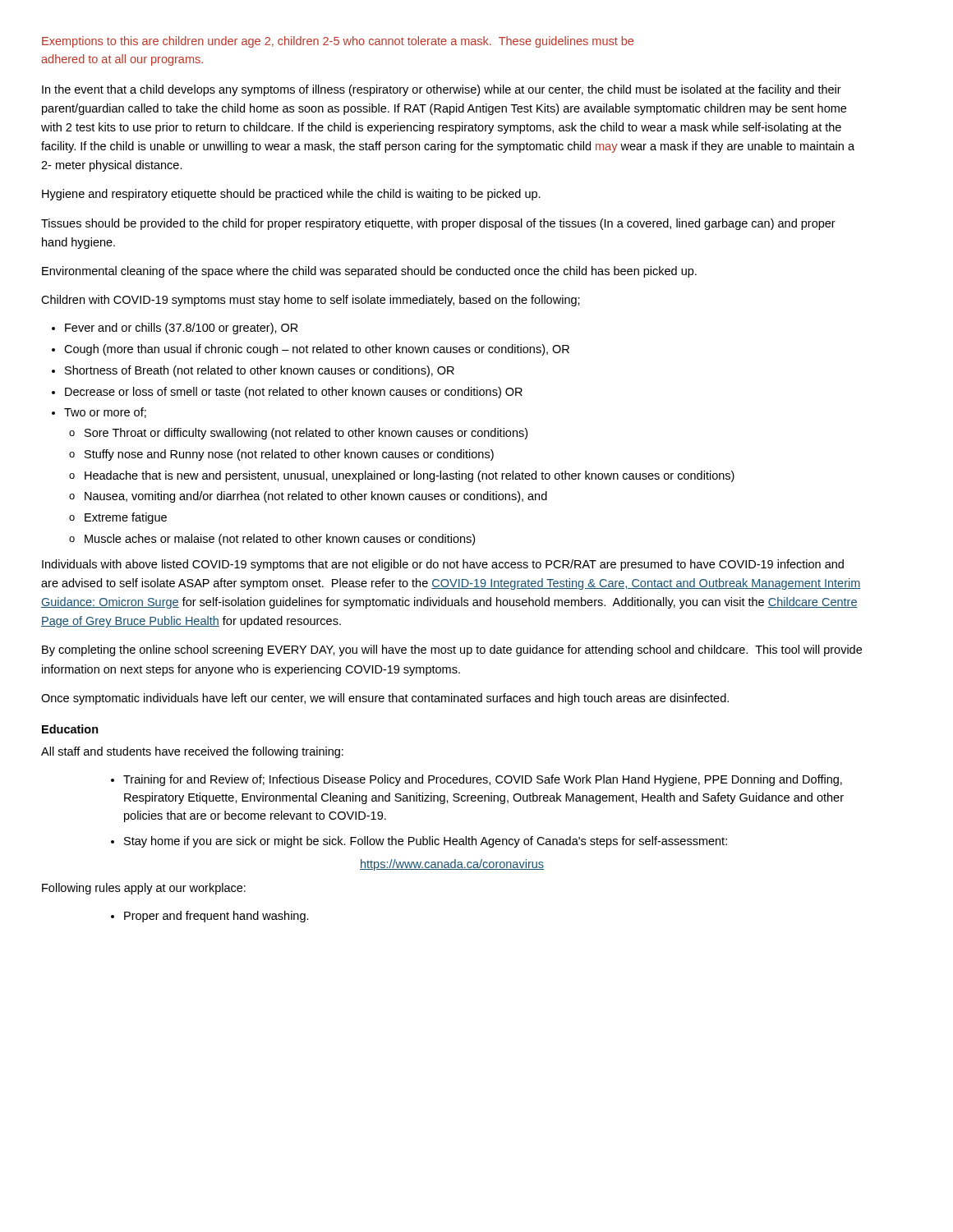Find the block on this page that starts "Once symptomatic individuals"
This screenshot has width=953, height=1232.
[385, 698]
